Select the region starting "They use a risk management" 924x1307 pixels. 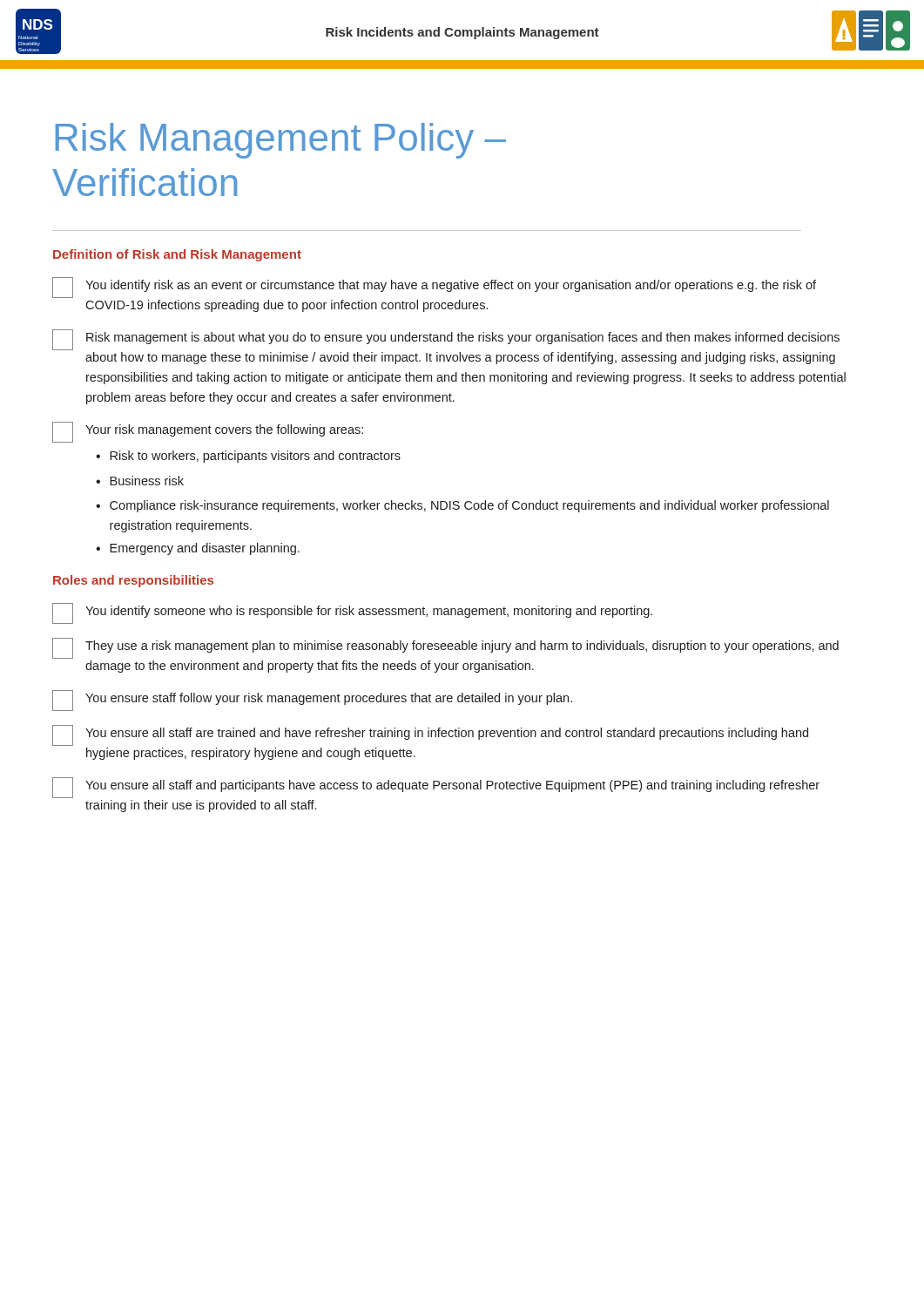point(453,656)
